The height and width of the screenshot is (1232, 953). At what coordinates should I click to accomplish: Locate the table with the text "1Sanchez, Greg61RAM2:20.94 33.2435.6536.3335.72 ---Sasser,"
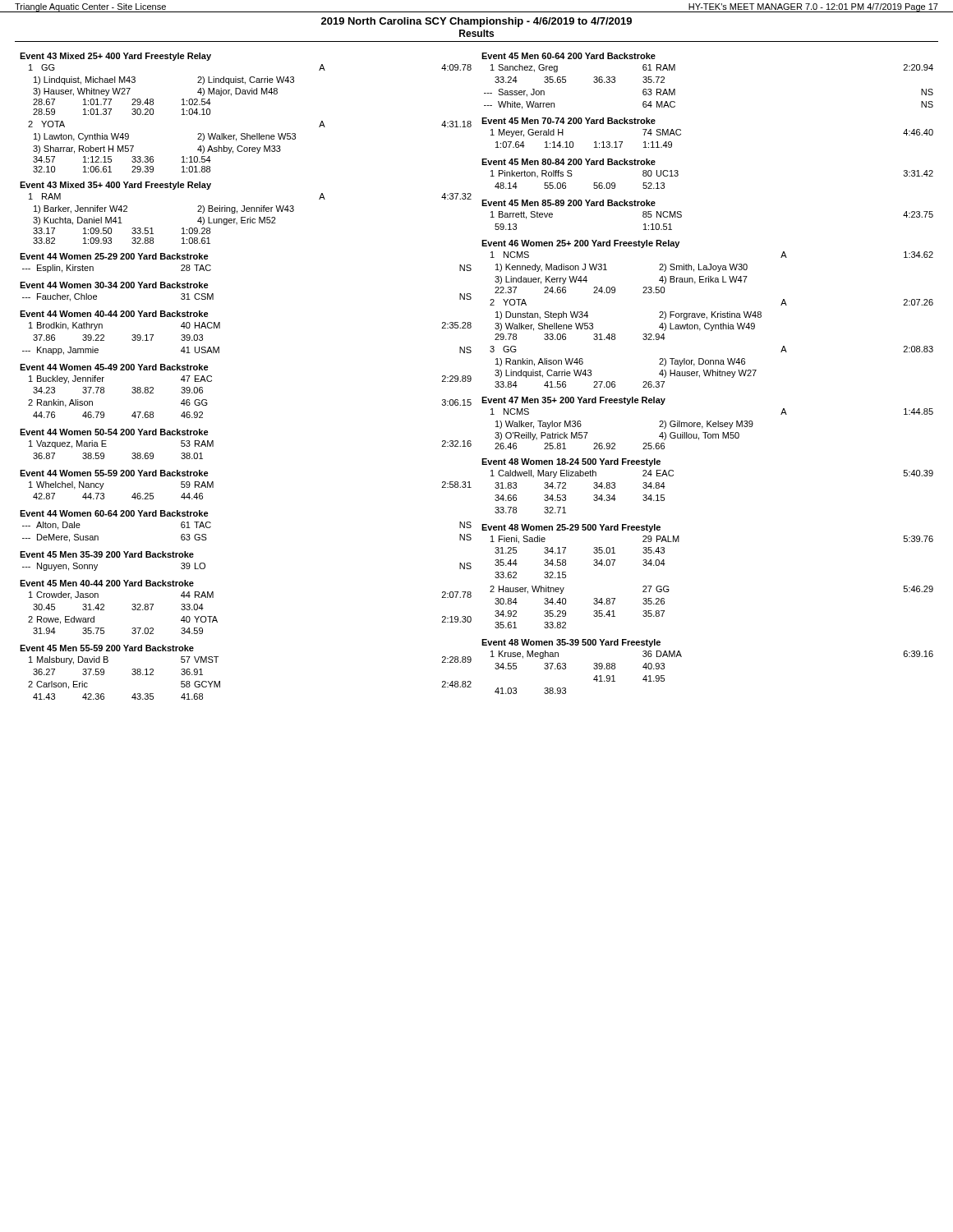707,86
